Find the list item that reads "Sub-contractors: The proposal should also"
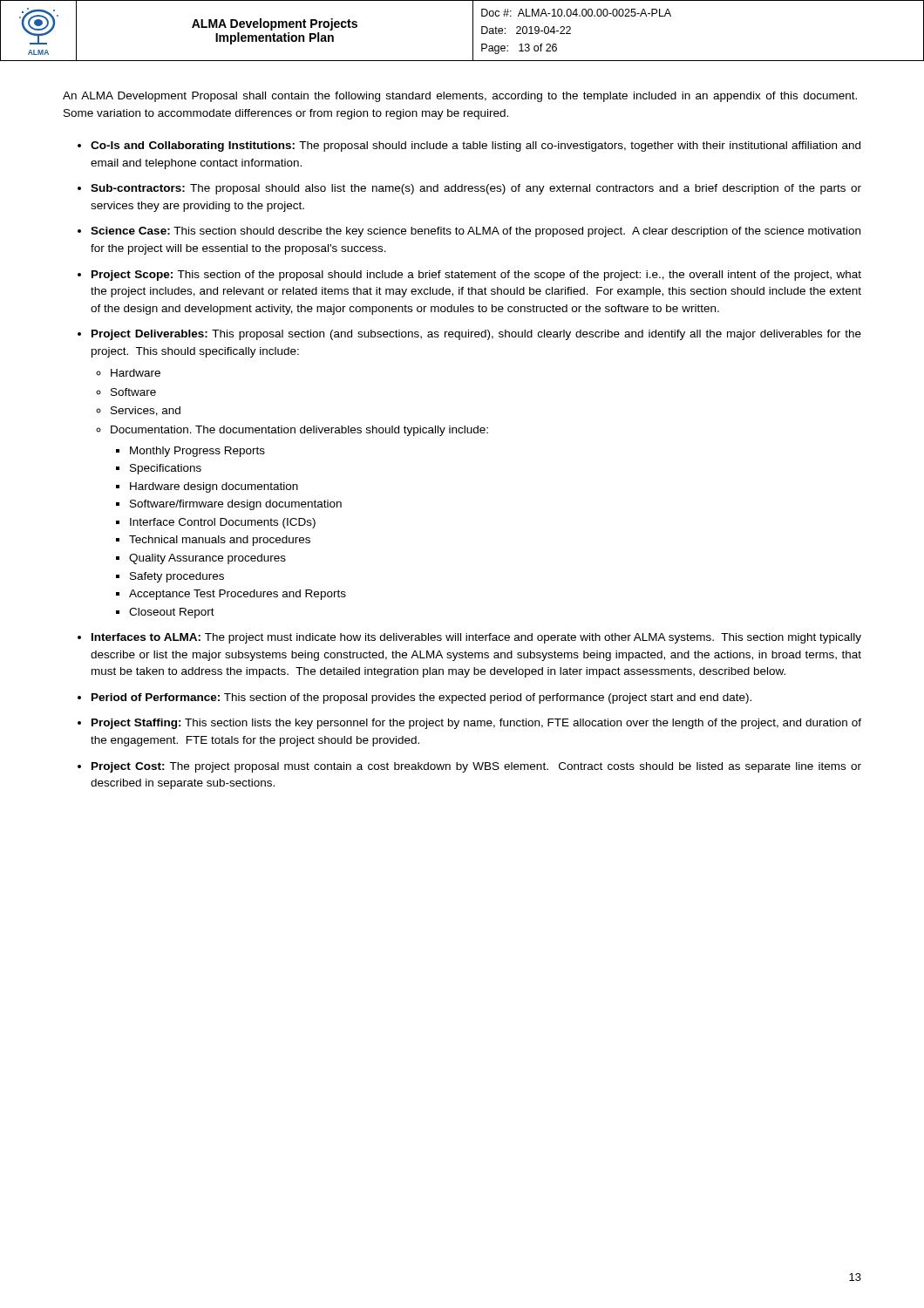Viewport: 924px width, 1308px height. click(476, 197)
